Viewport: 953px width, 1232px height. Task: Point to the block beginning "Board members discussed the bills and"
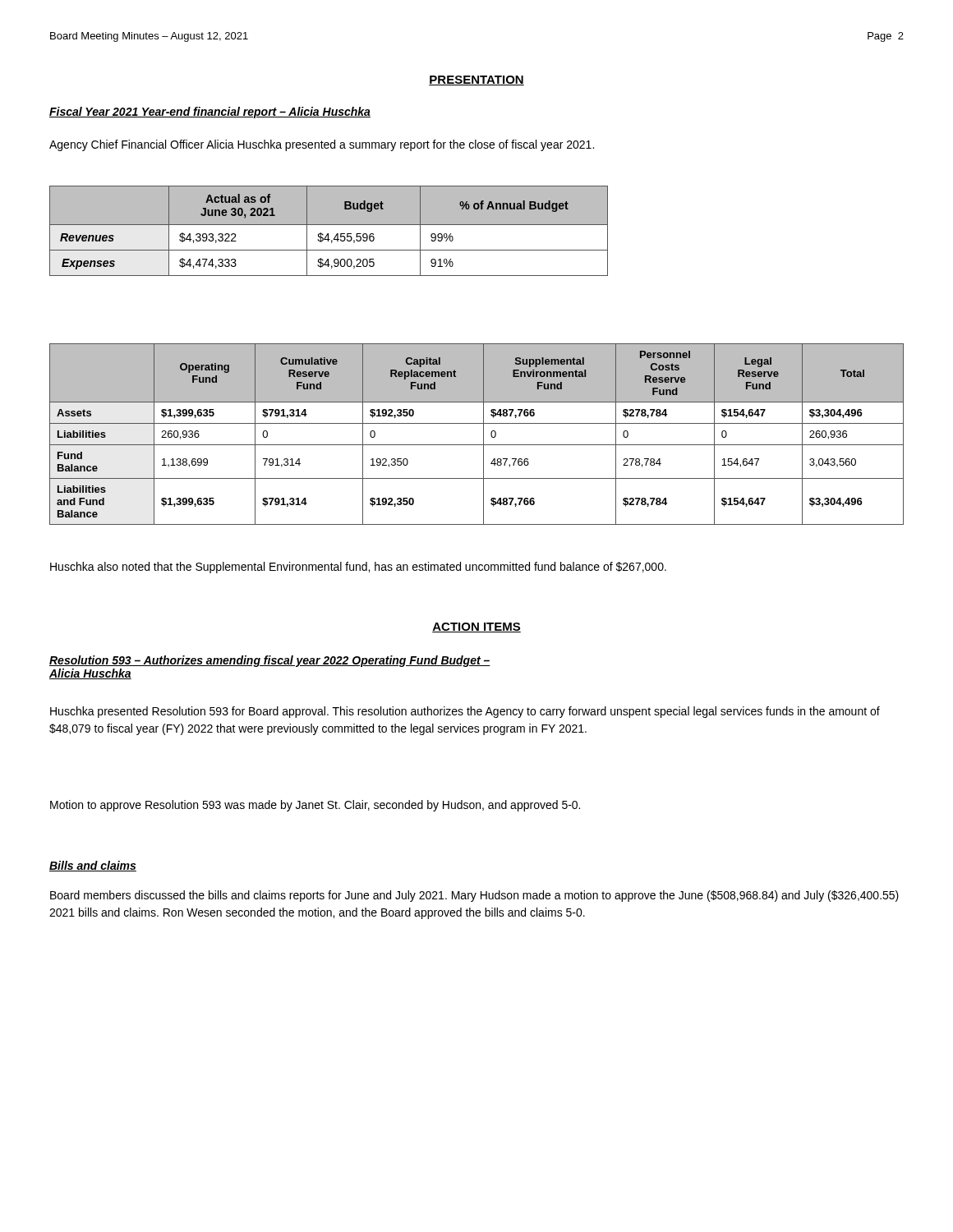[x=474, y=904]
